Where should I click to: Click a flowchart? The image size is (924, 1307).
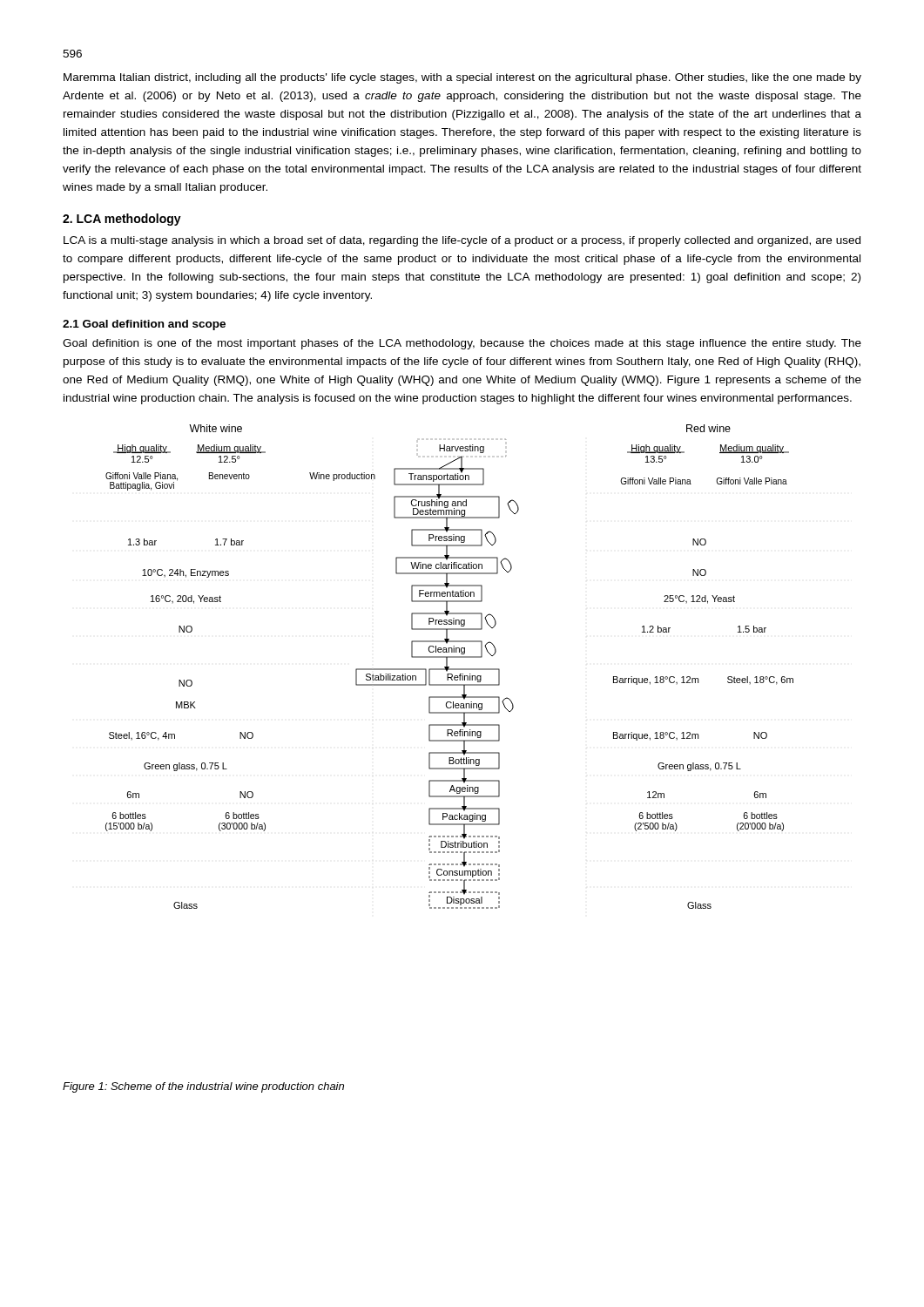(462, 744)
